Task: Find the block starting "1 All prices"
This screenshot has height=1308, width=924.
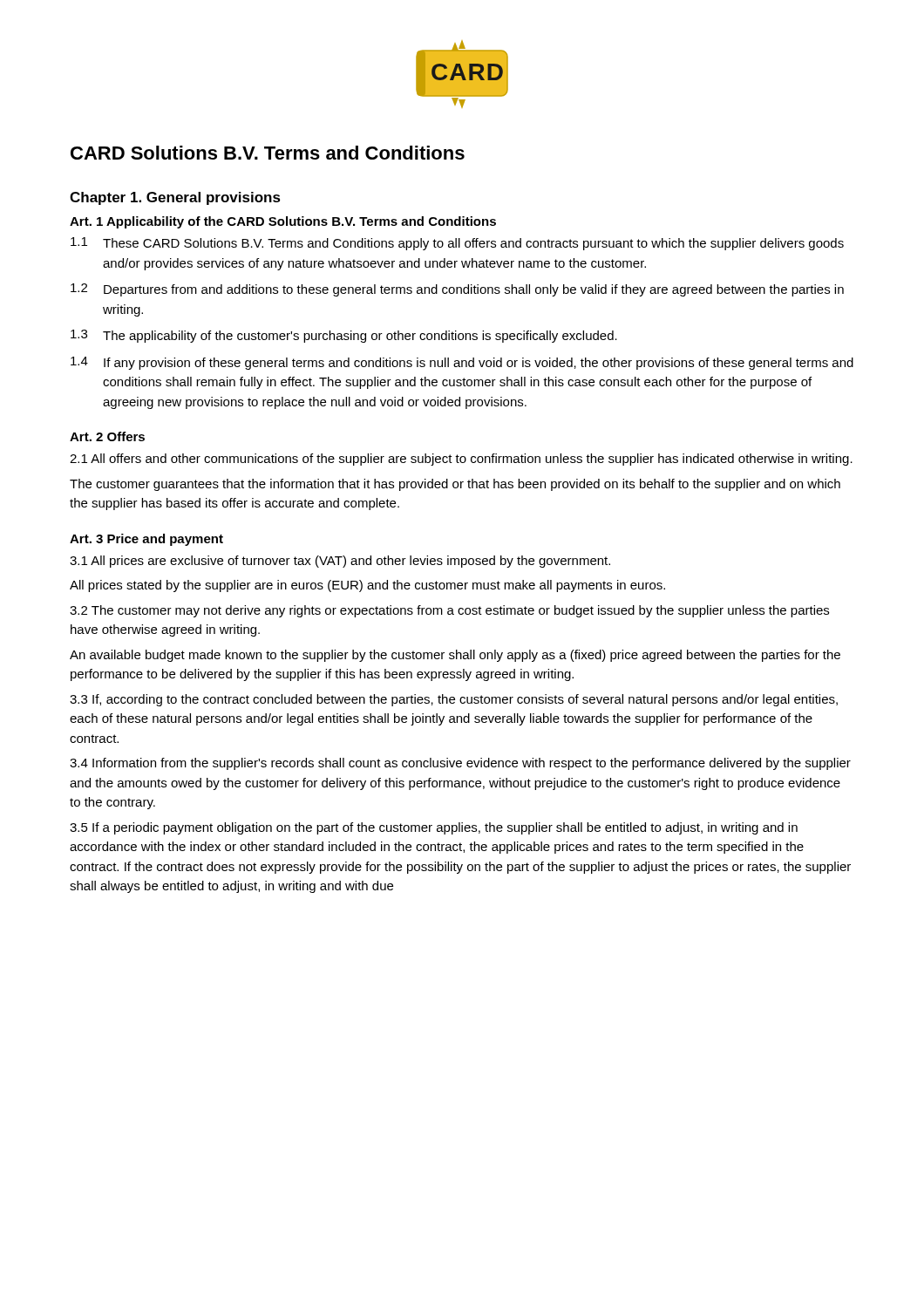Action: point(341,560)
